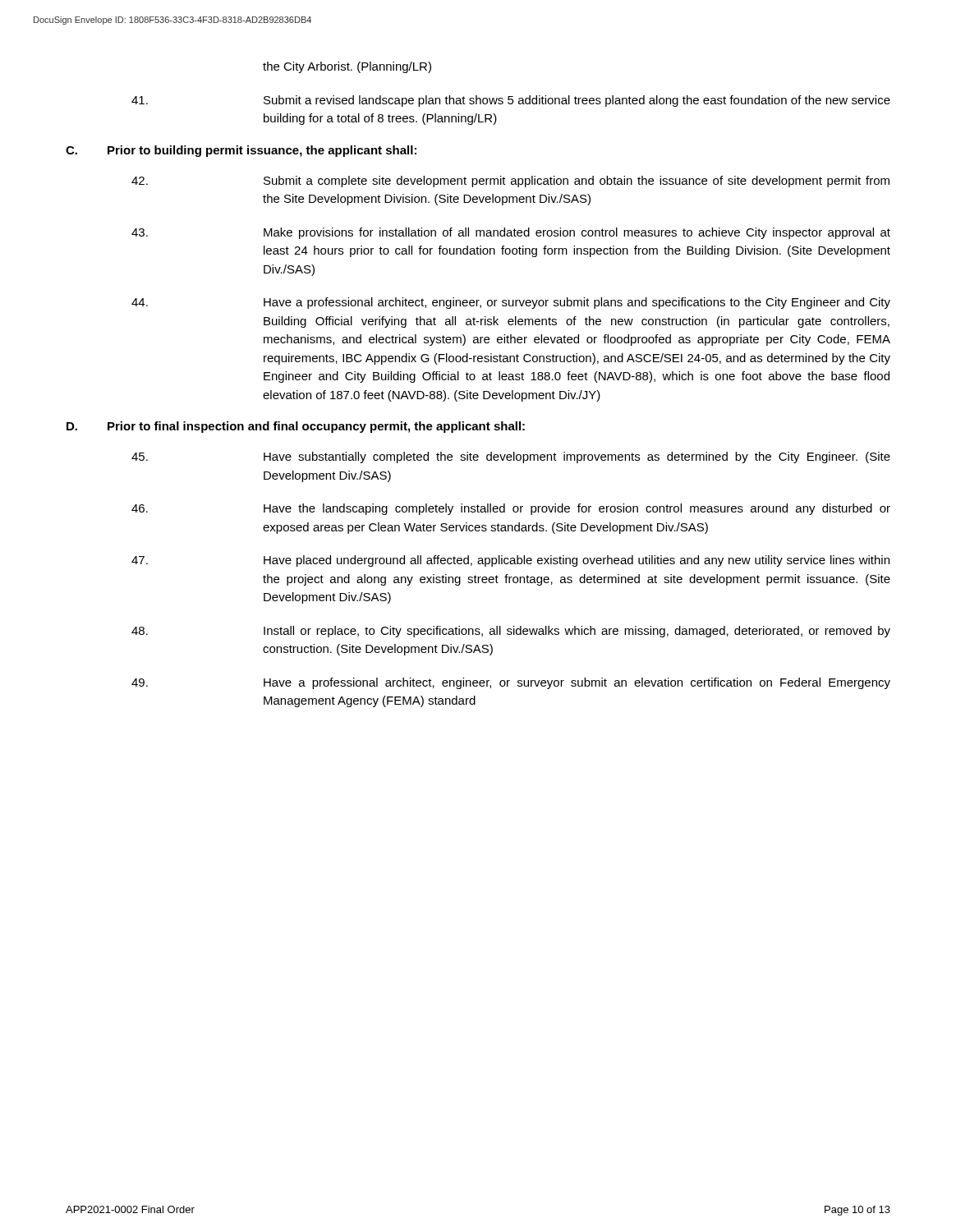The height and width of the screenshot is (1232, 956).
Task: Click the passage that begins "43. Make provisions for installation of all"
Action: pos(478,251)
